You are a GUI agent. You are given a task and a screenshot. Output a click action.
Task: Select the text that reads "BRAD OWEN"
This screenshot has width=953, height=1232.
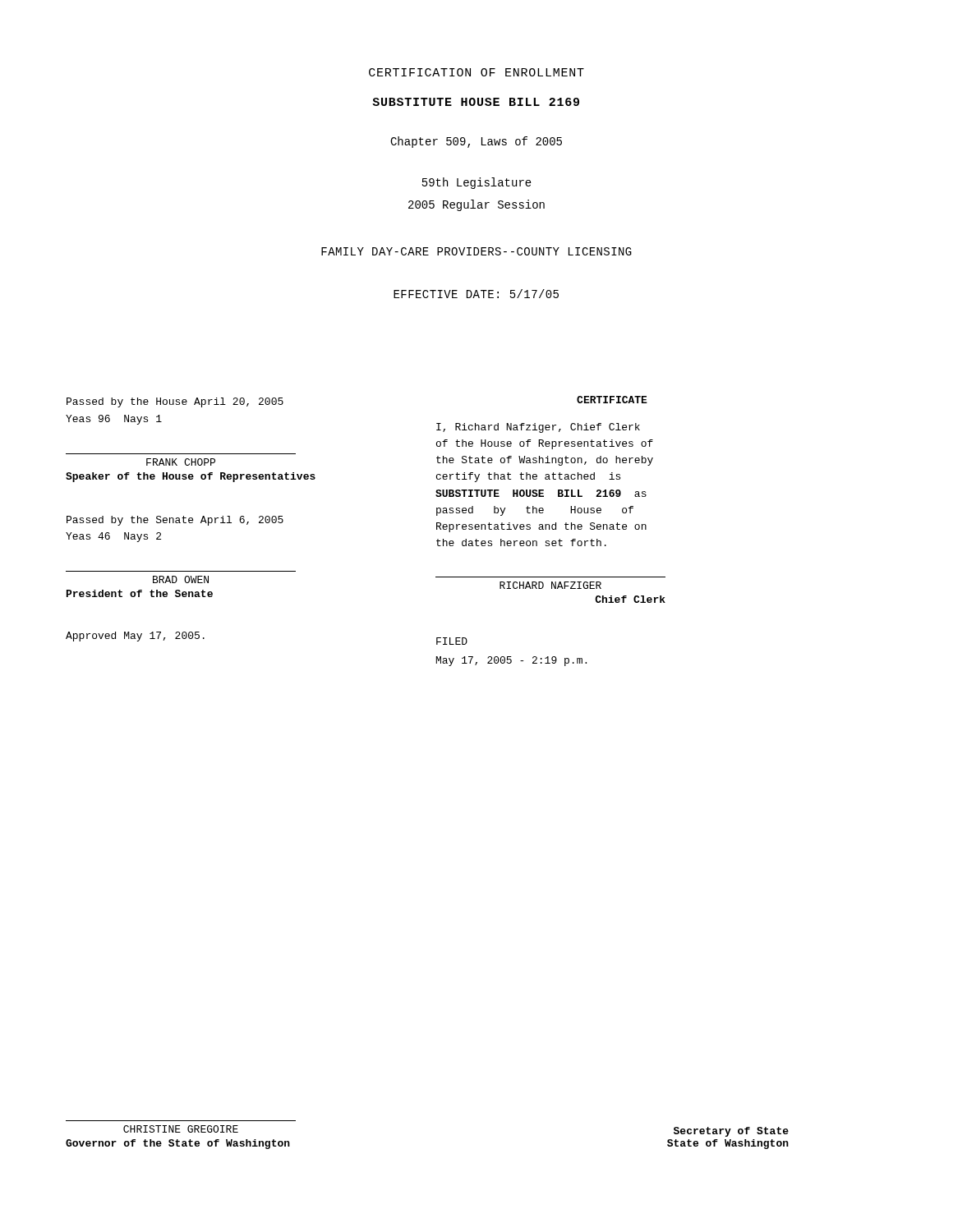(x=181, y=579)
